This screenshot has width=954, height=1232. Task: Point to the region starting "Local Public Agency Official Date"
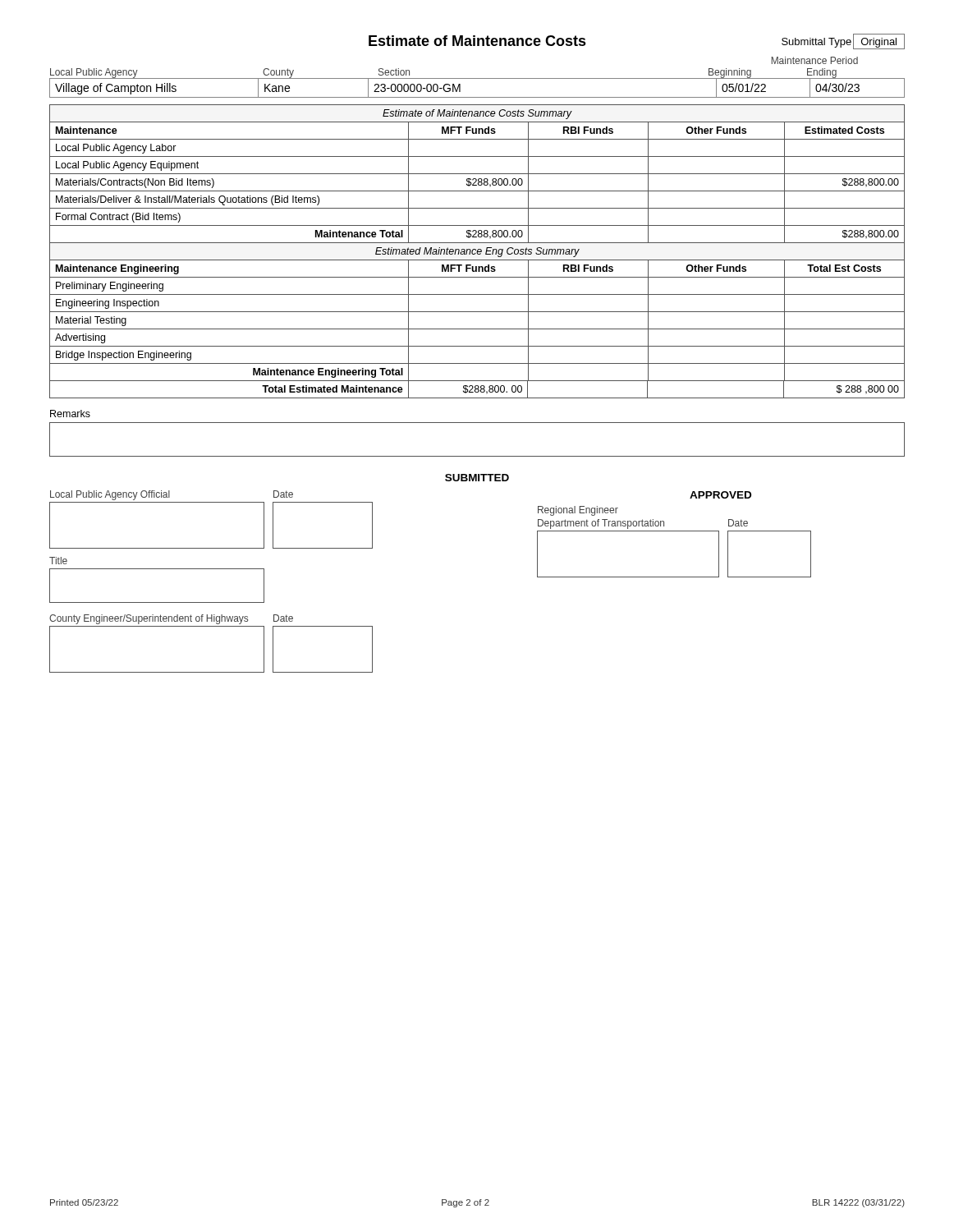pyautogui.click(x=172, y=495)
